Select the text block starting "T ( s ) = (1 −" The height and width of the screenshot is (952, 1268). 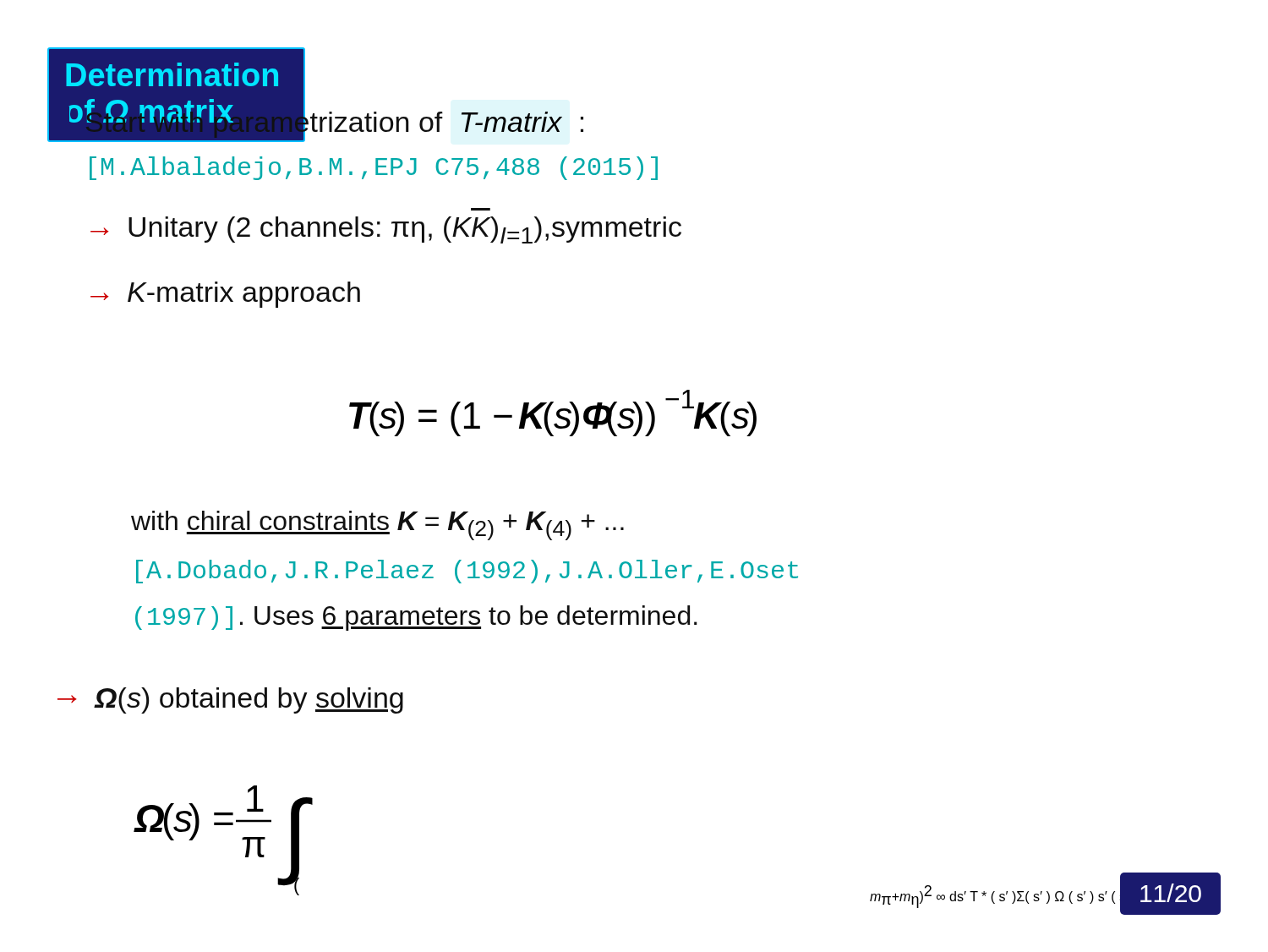[x=634, y=414]
